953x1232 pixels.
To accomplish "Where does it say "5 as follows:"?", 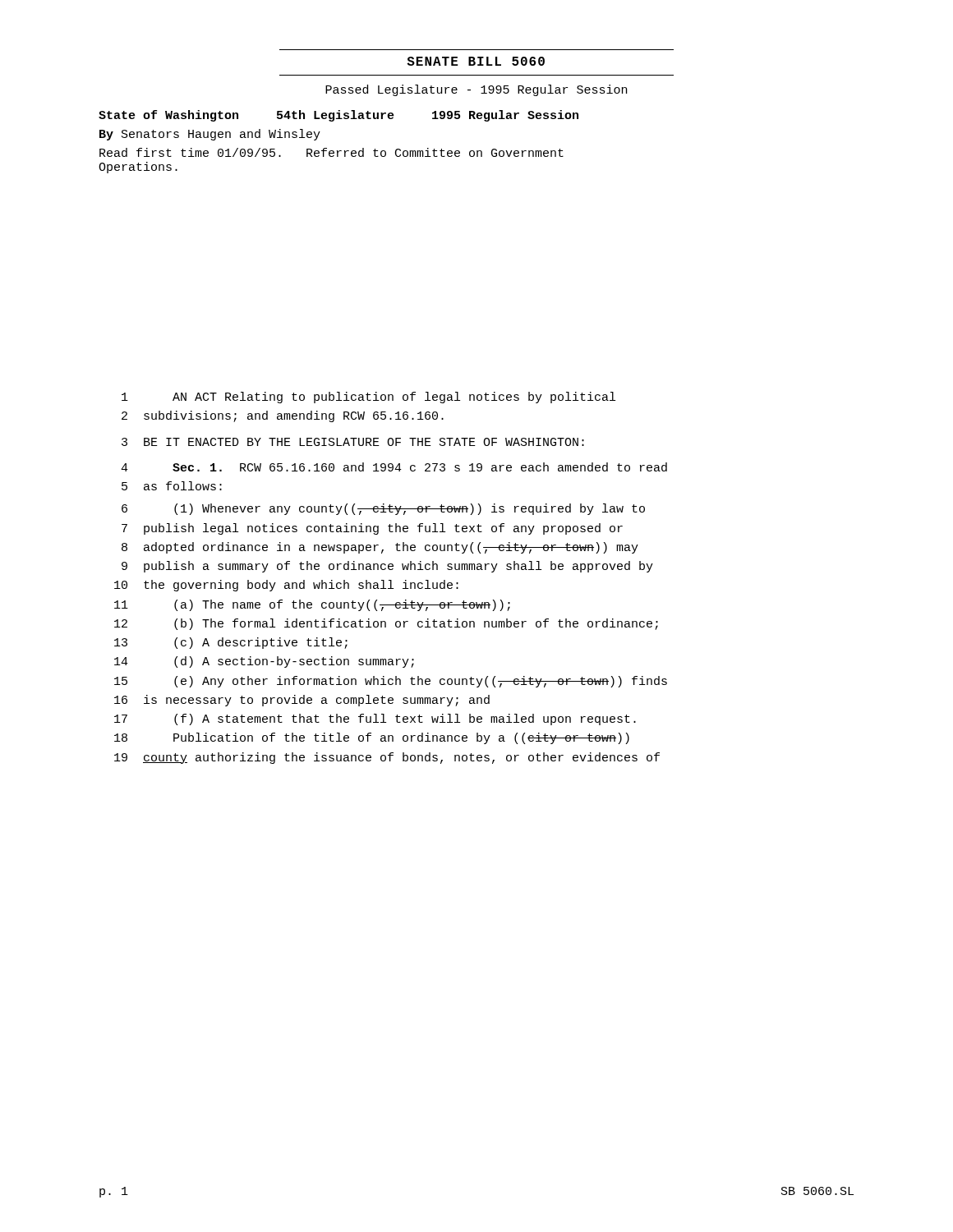I will 172,486.
